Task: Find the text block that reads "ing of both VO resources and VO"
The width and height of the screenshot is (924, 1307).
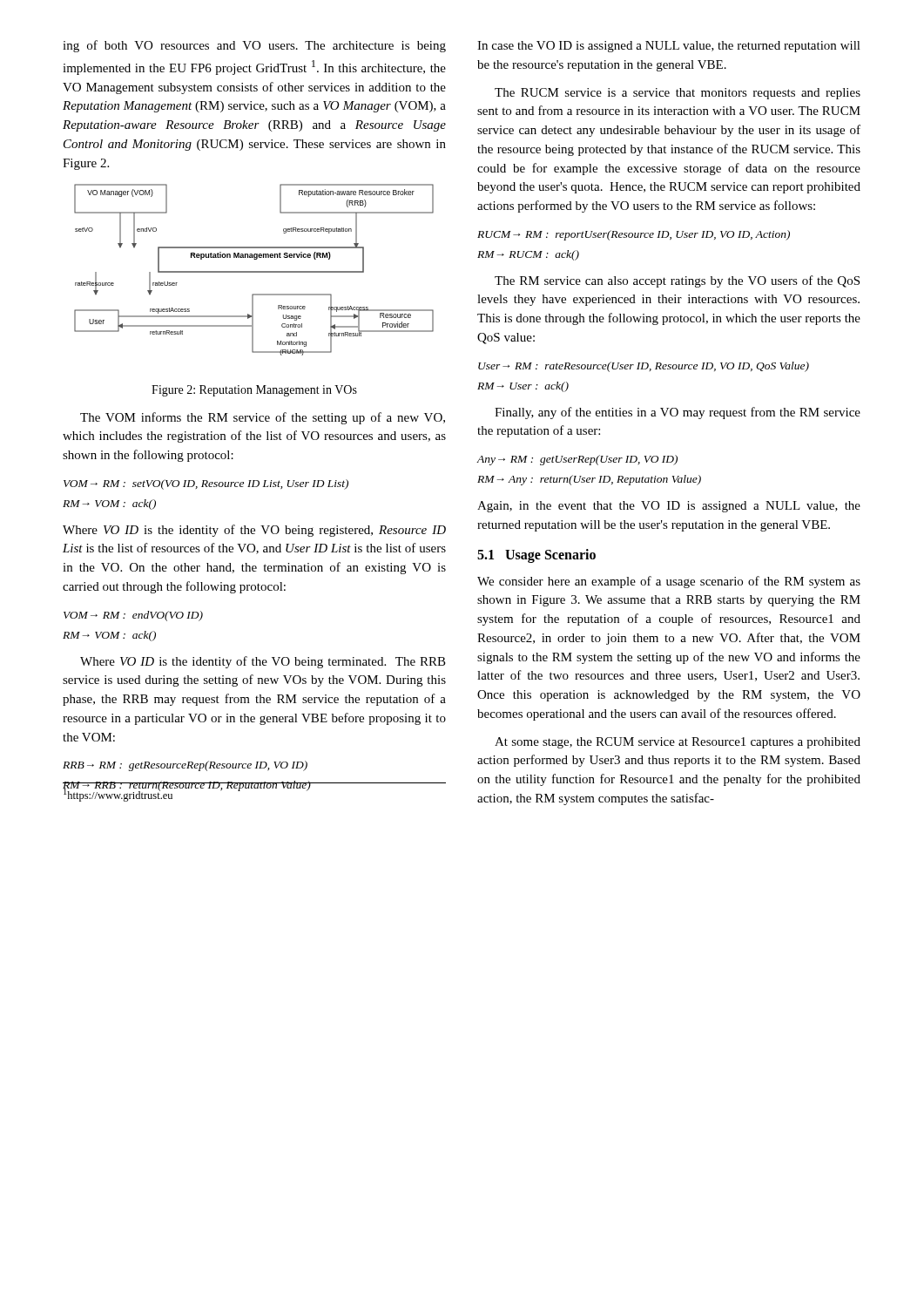Action: click(x=254, y=105)
